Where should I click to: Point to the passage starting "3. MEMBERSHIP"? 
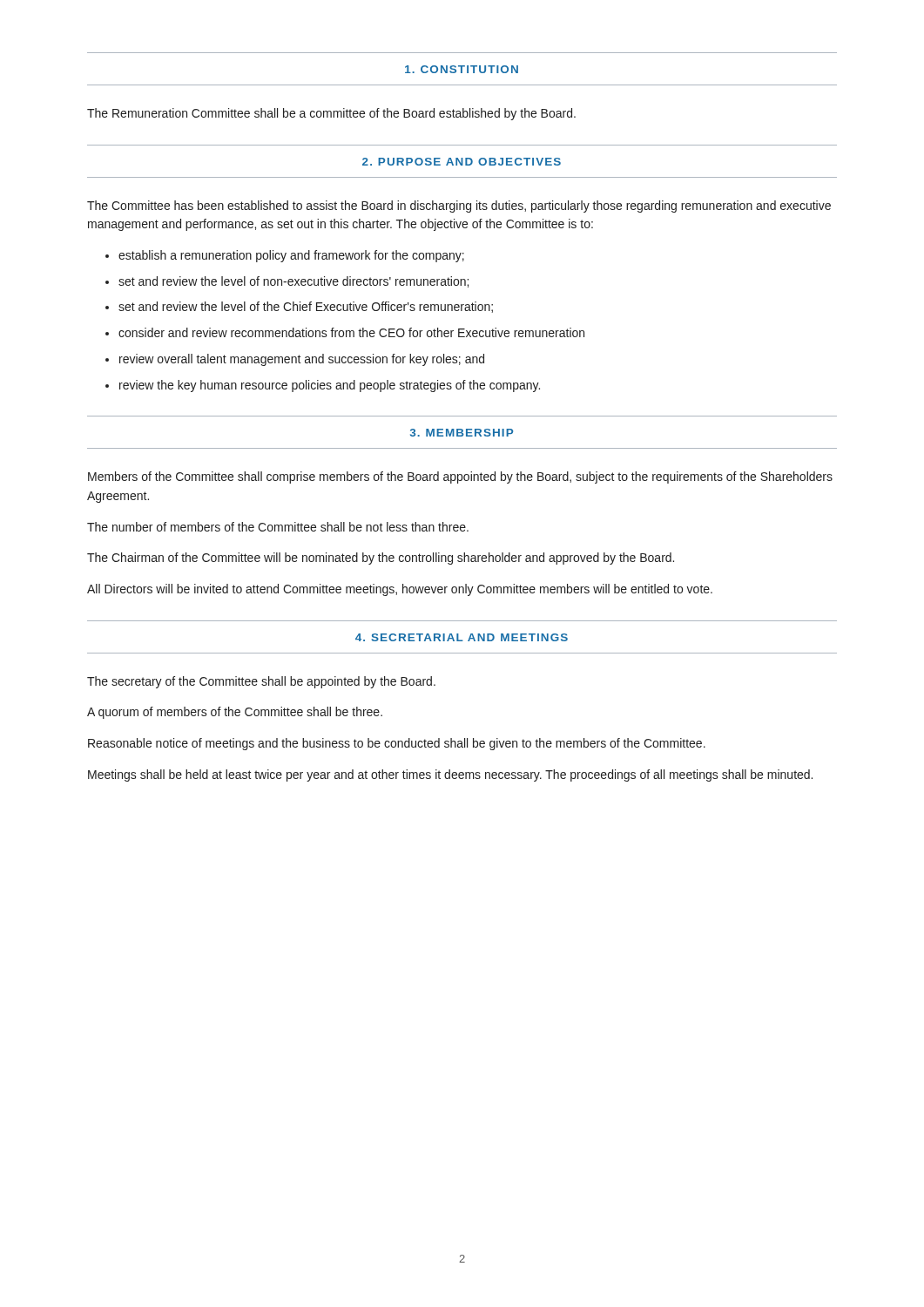point(462,433)
